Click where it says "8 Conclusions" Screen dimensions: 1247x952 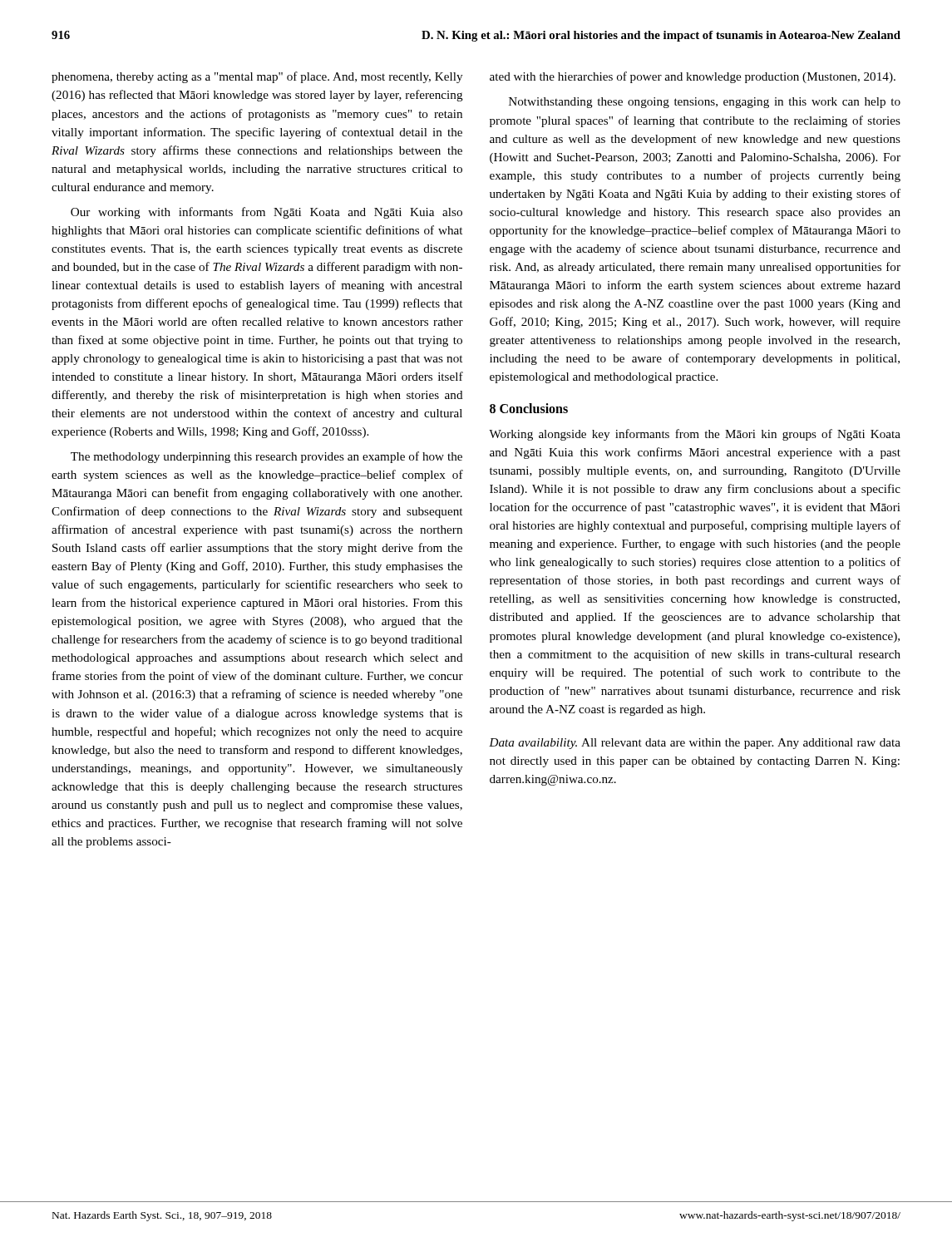[x=529, y=409]
